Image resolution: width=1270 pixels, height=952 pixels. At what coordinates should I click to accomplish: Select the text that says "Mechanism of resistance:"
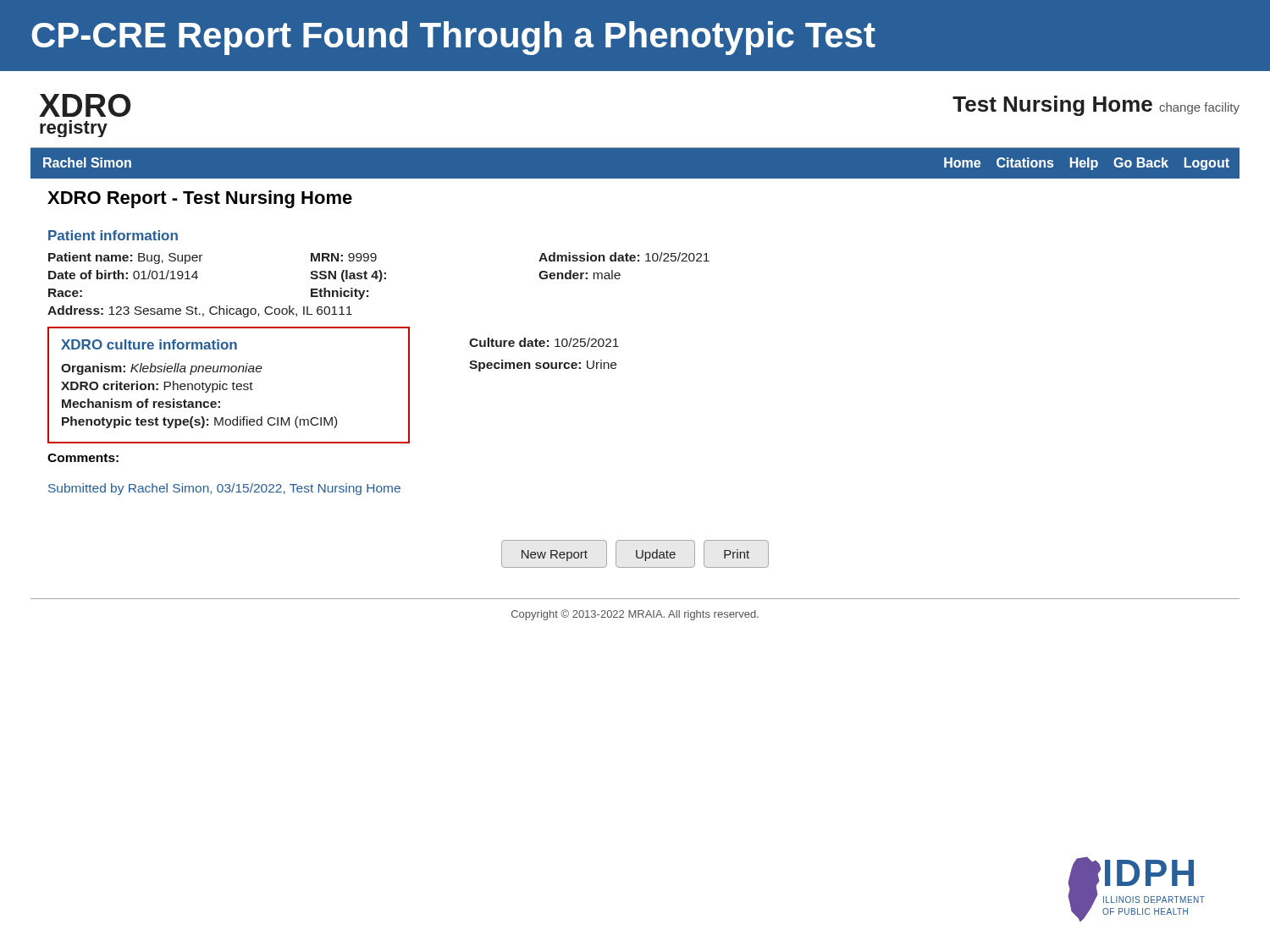(141, 403)
